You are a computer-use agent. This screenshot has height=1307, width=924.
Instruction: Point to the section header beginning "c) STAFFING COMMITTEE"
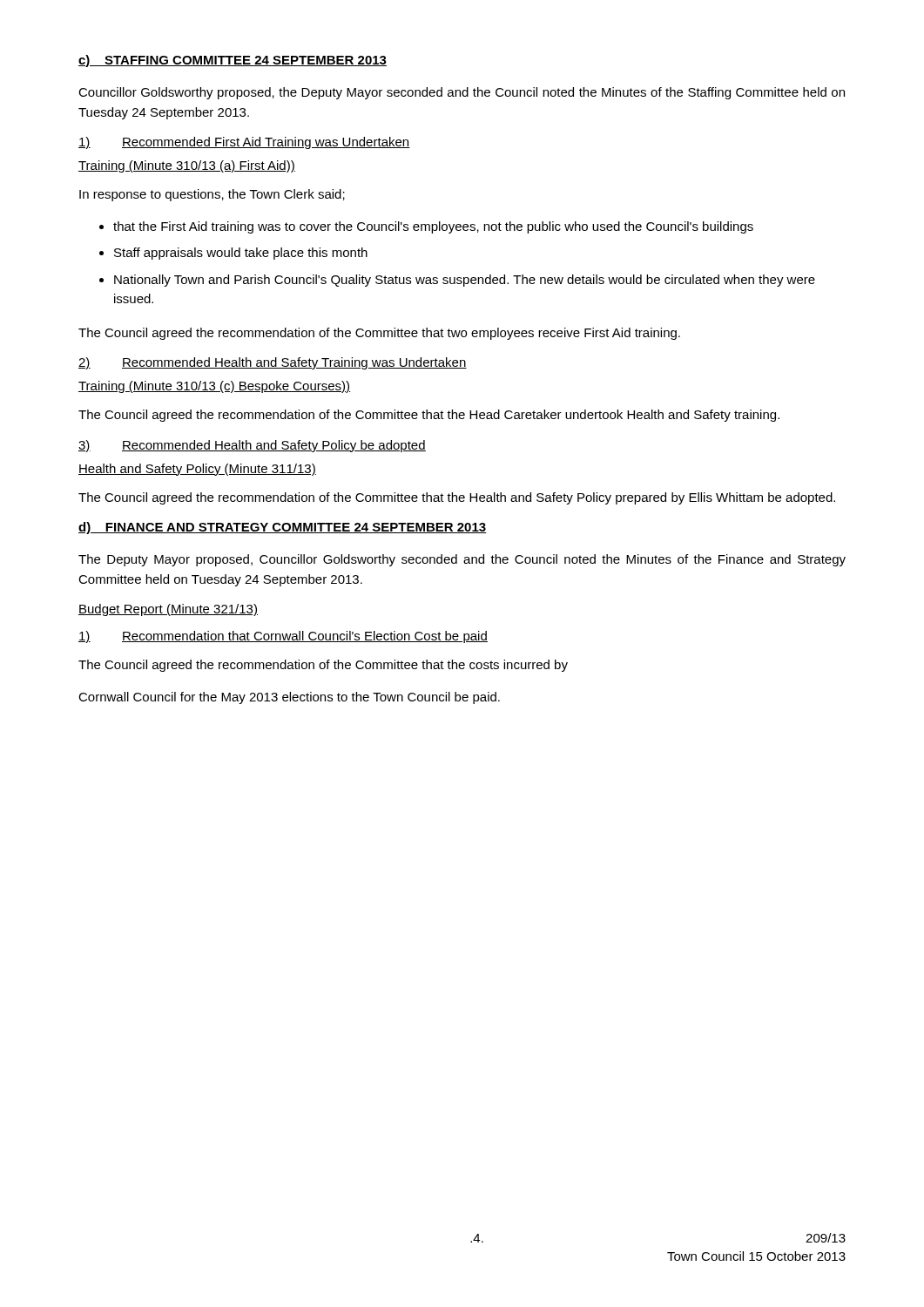pos(233,61)
